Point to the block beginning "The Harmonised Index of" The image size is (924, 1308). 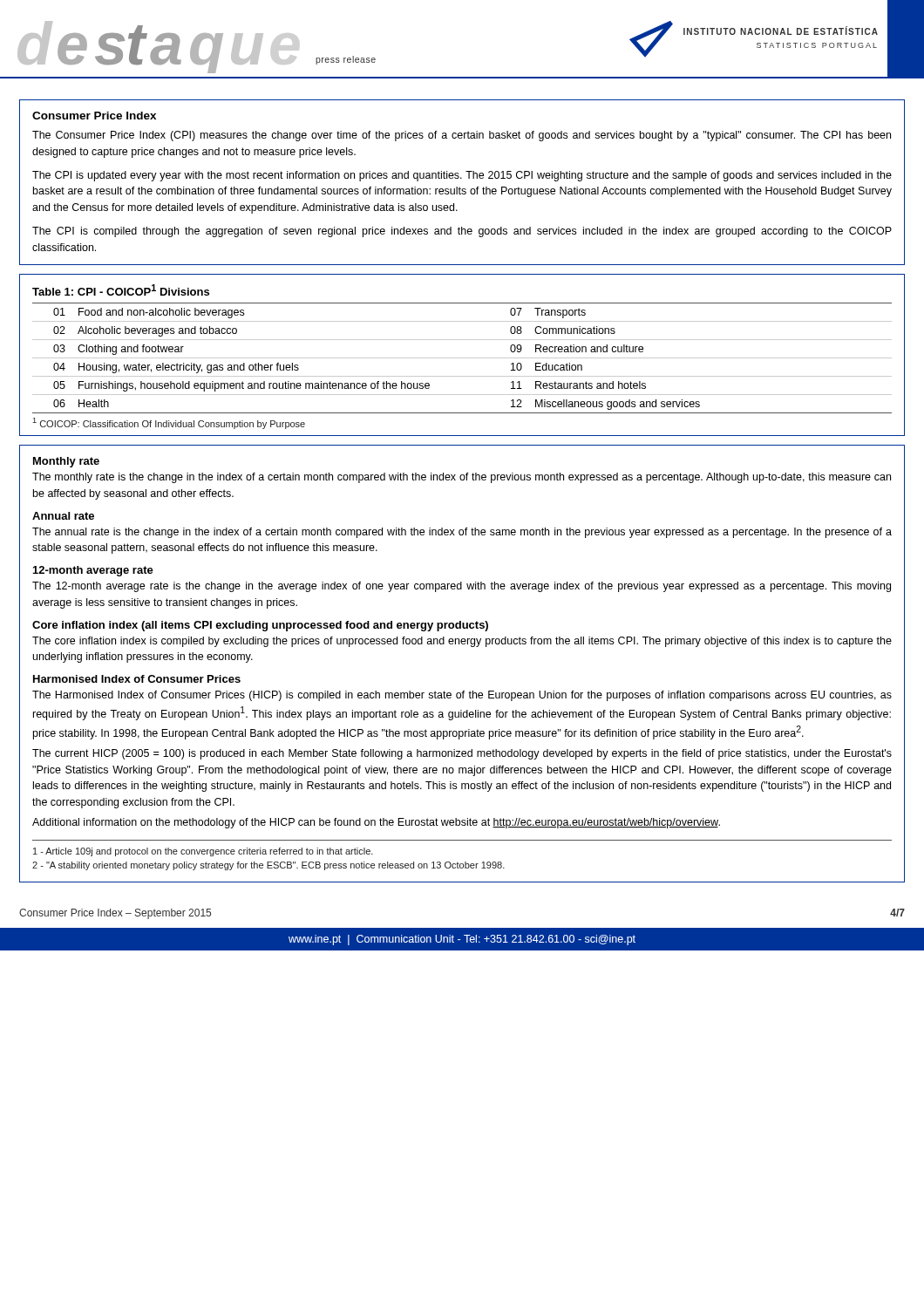(x=462, y=714)
